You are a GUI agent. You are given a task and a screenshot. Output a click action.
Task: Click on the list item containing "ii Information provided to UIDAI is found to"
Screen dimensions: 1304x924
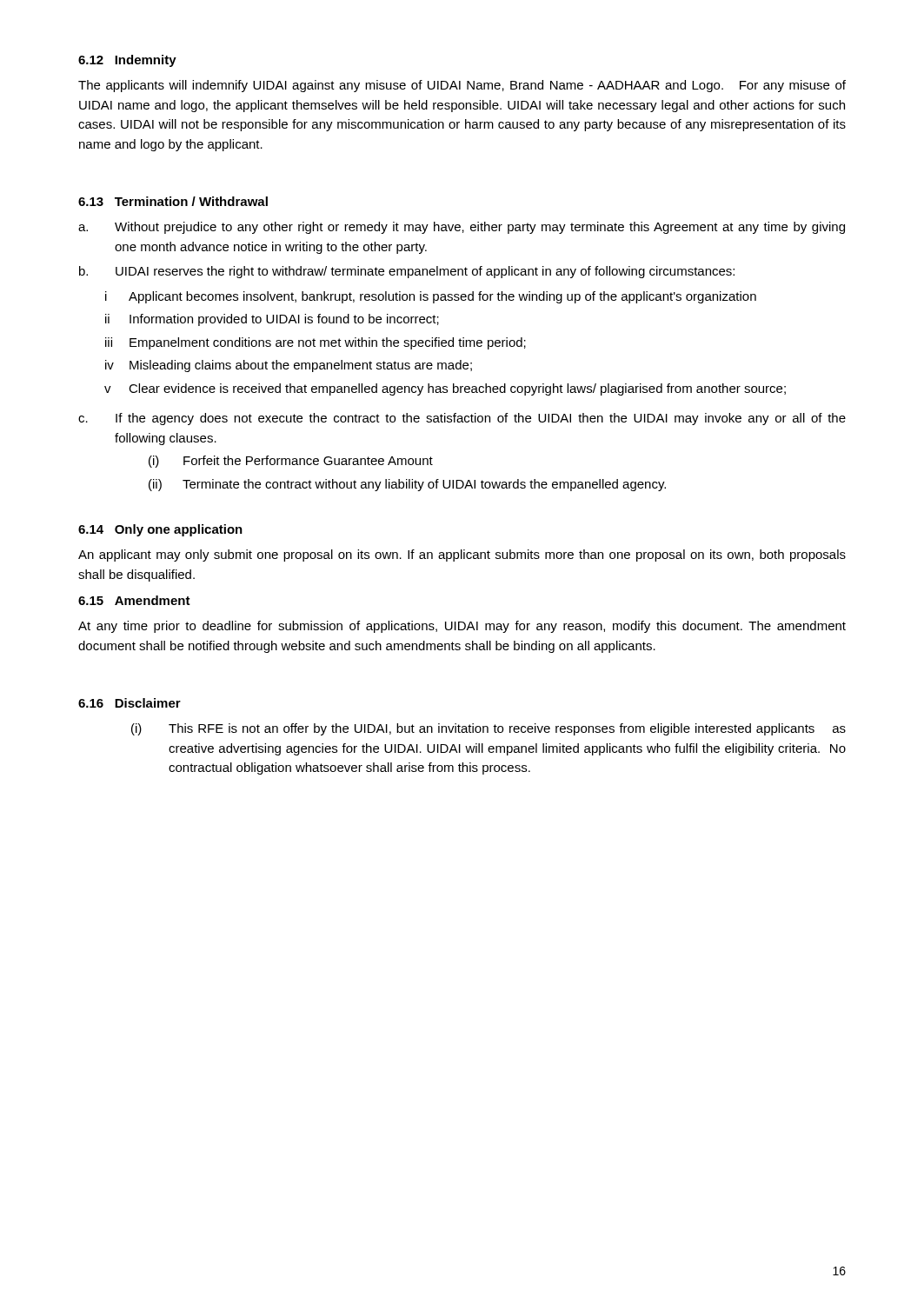pos(272,320)
